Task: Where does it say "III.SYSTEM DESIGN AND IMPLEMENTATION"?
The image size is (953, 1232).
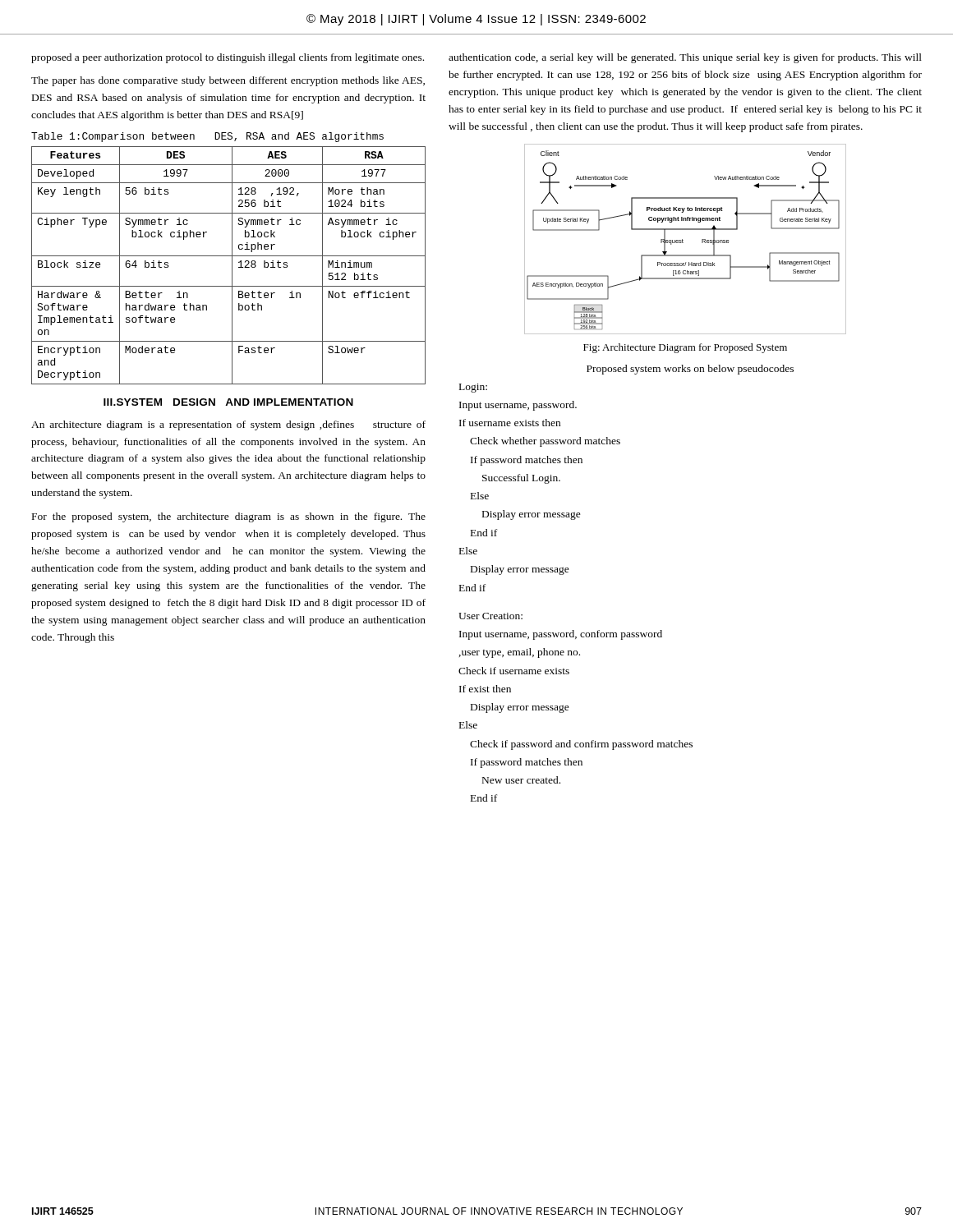Action: coord(228,402)
